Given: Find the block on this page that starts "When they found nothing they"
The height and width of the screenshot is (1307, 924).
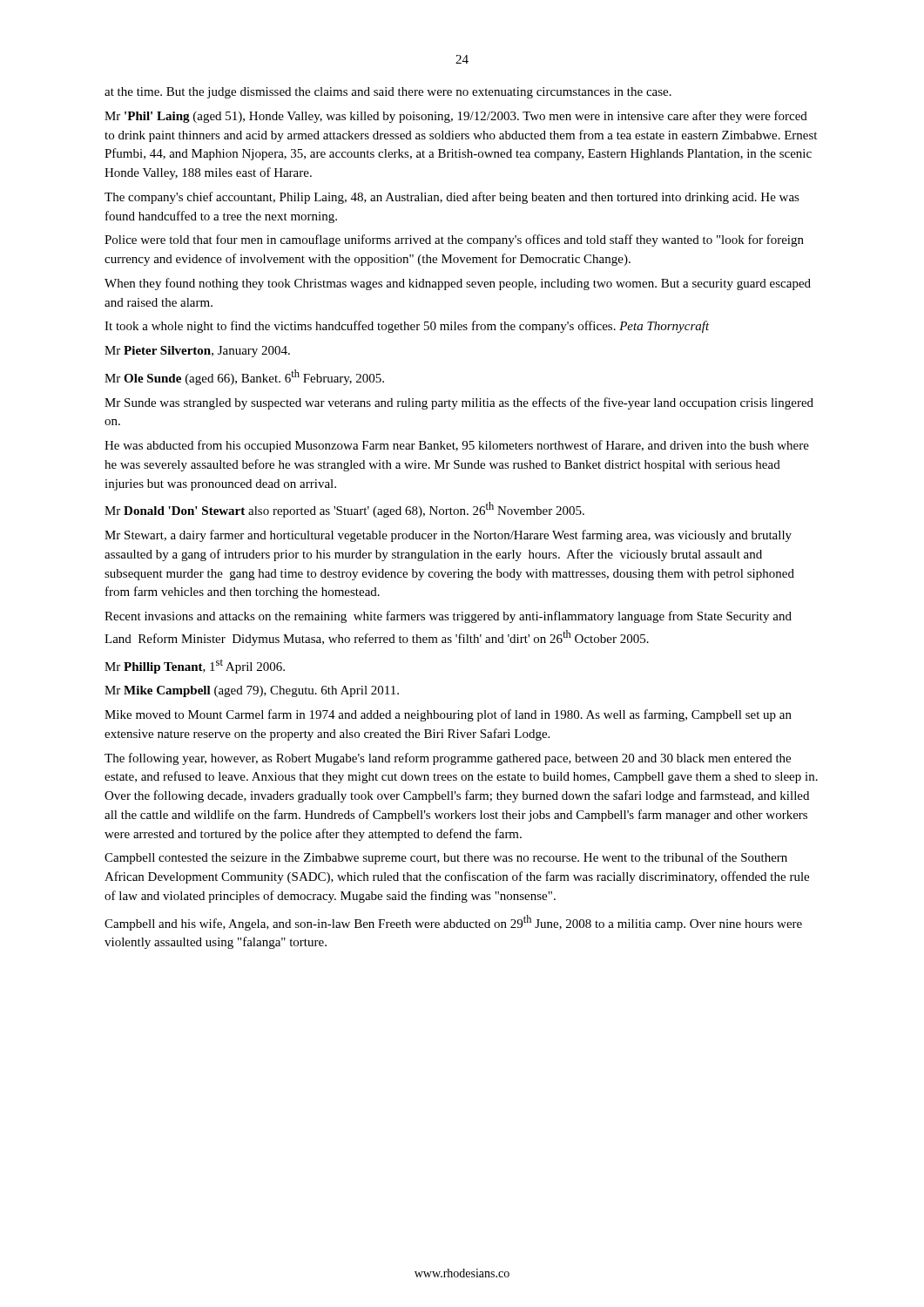Looking at the screenshot, I should [462, 293].
